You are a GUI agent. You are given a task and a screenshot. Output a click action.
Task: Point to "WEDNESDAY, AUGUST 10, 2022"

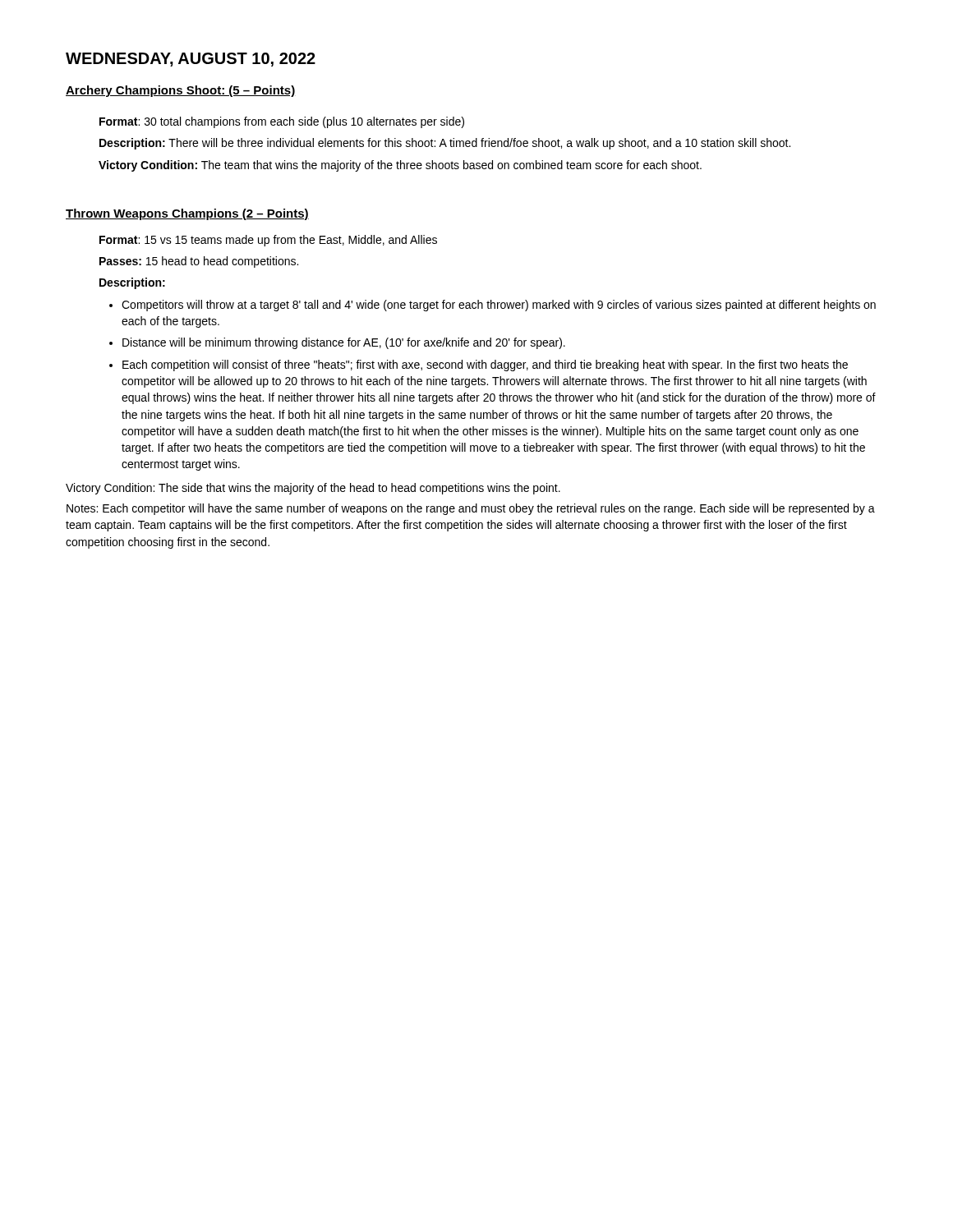191,58
